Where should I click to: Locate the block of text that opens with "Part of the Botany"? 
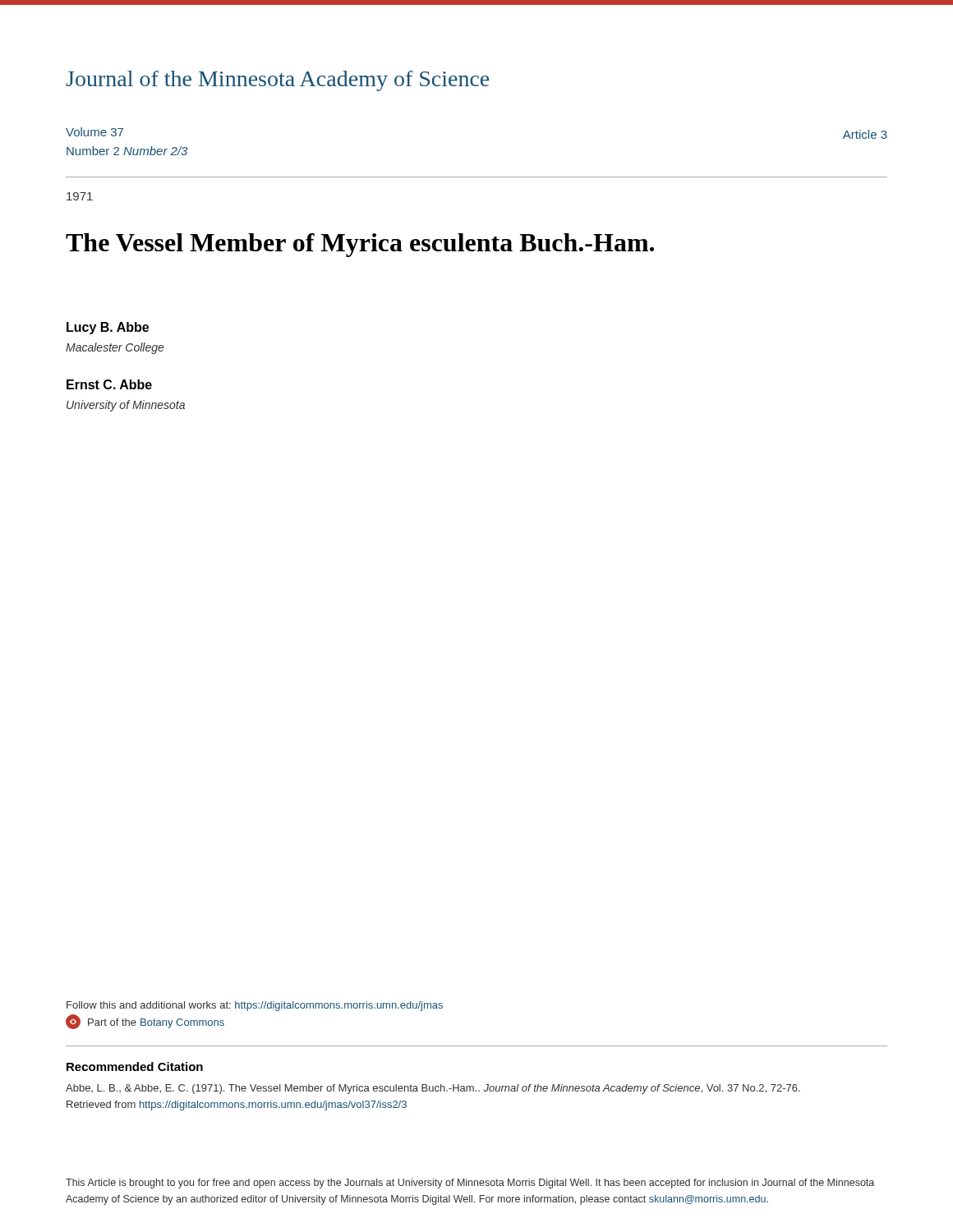145,1022
